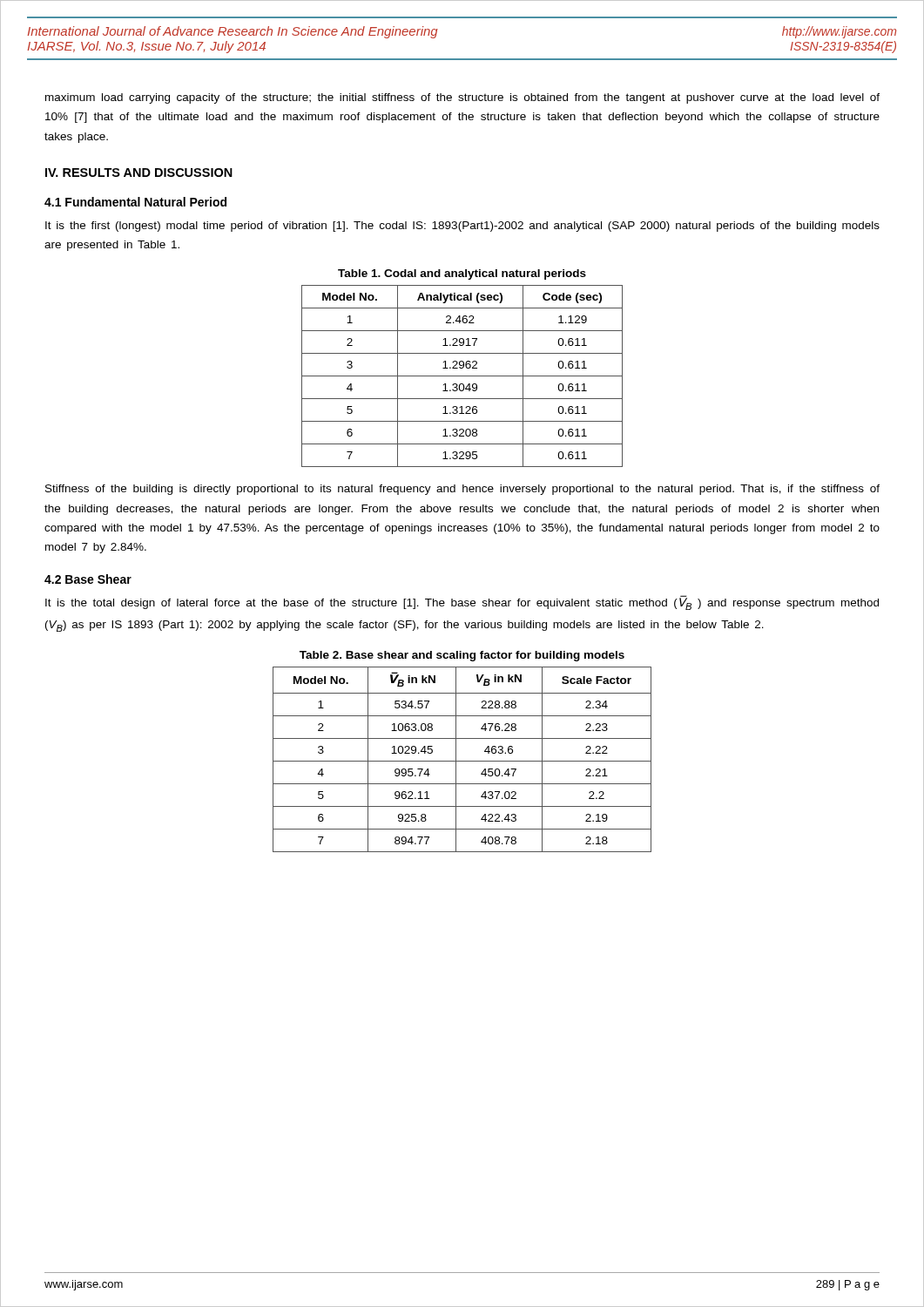
Task: Locate the text block starting "maximum load carrying capacity of the"
Action: coord(462,117)
